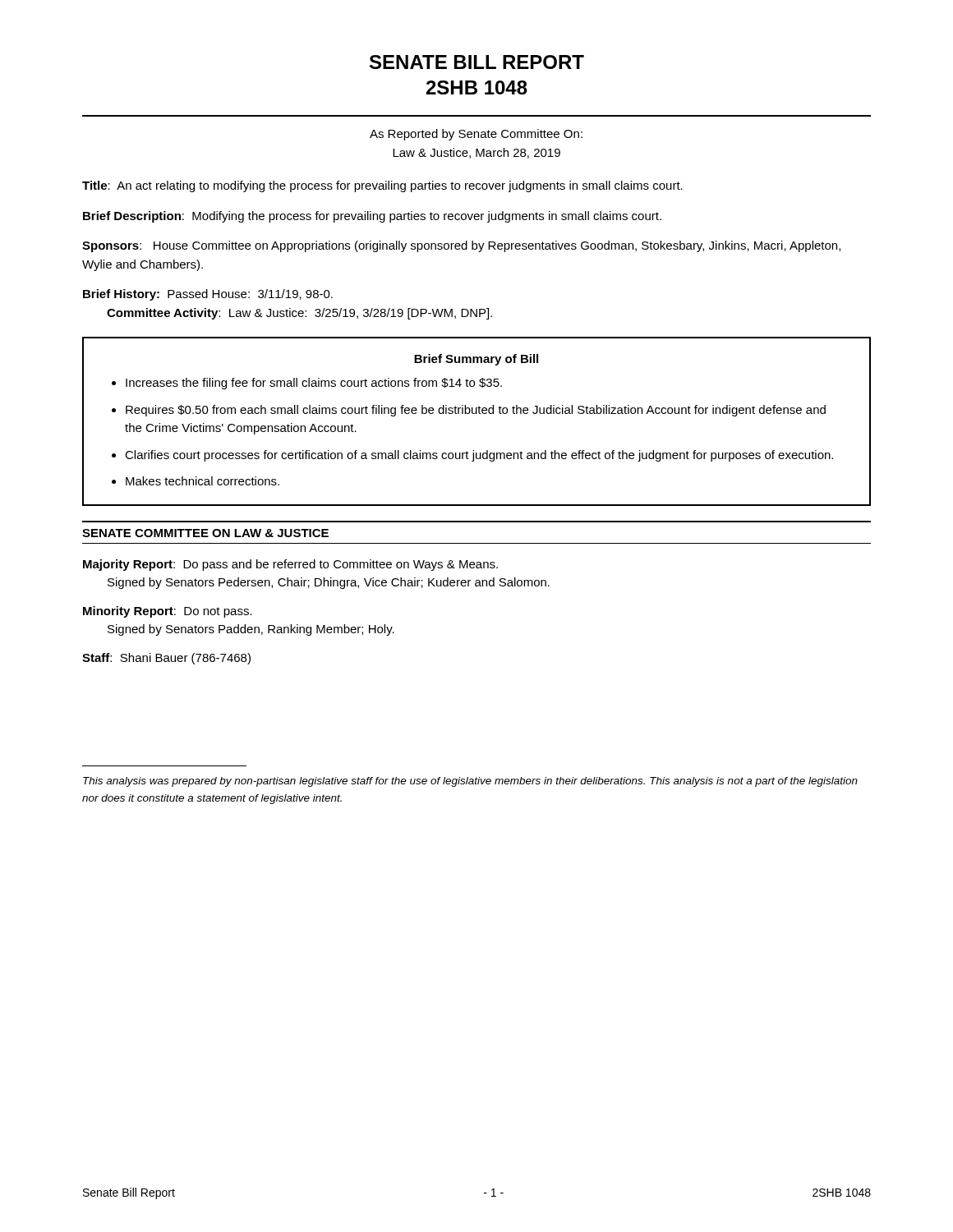Locate the block starting "Increases the filing fee"
The width and height of the screenshot is (953, 1232).
tap(314, 383)
